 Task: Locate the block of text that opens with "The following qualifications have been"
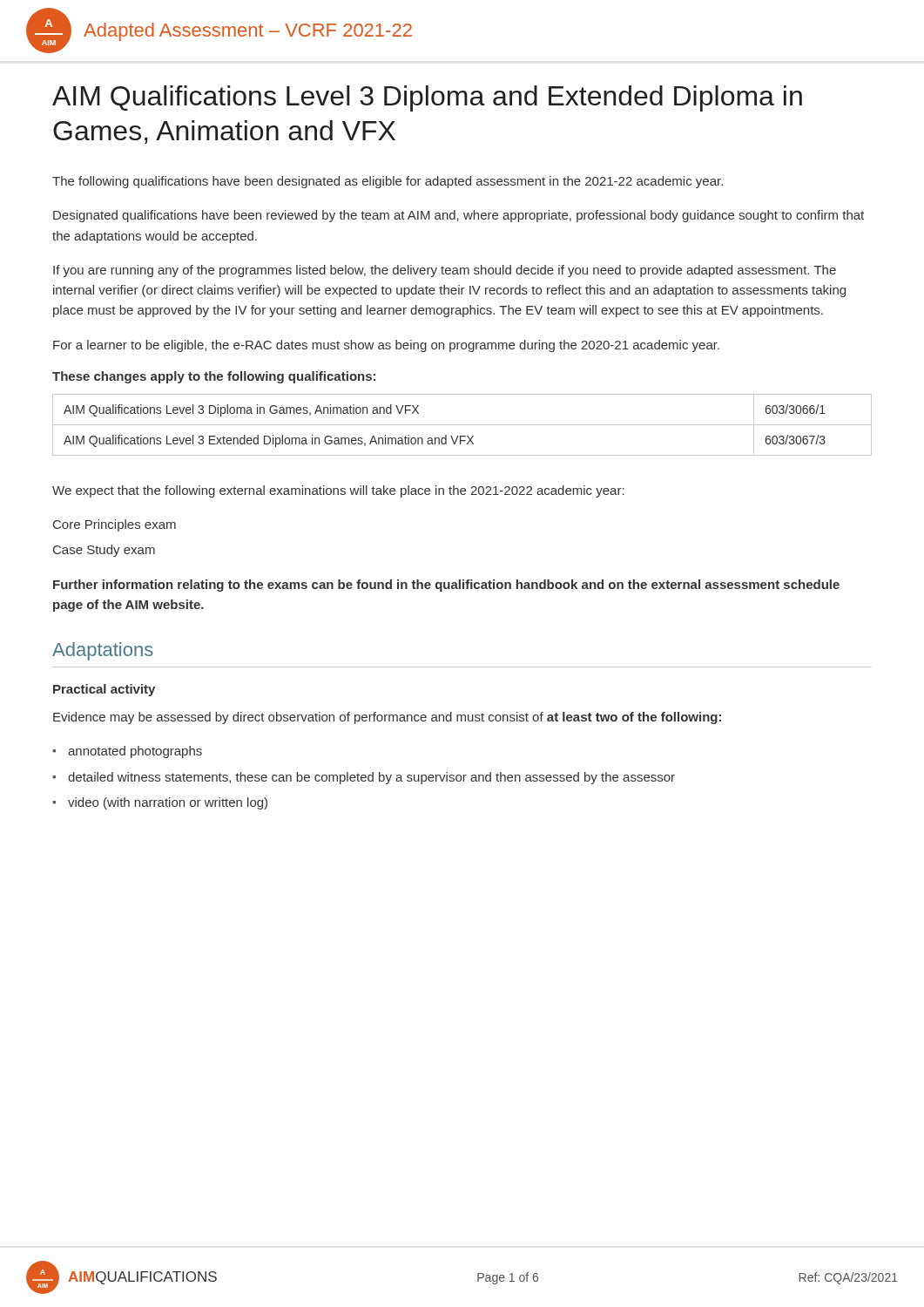(x=388, y=181)
